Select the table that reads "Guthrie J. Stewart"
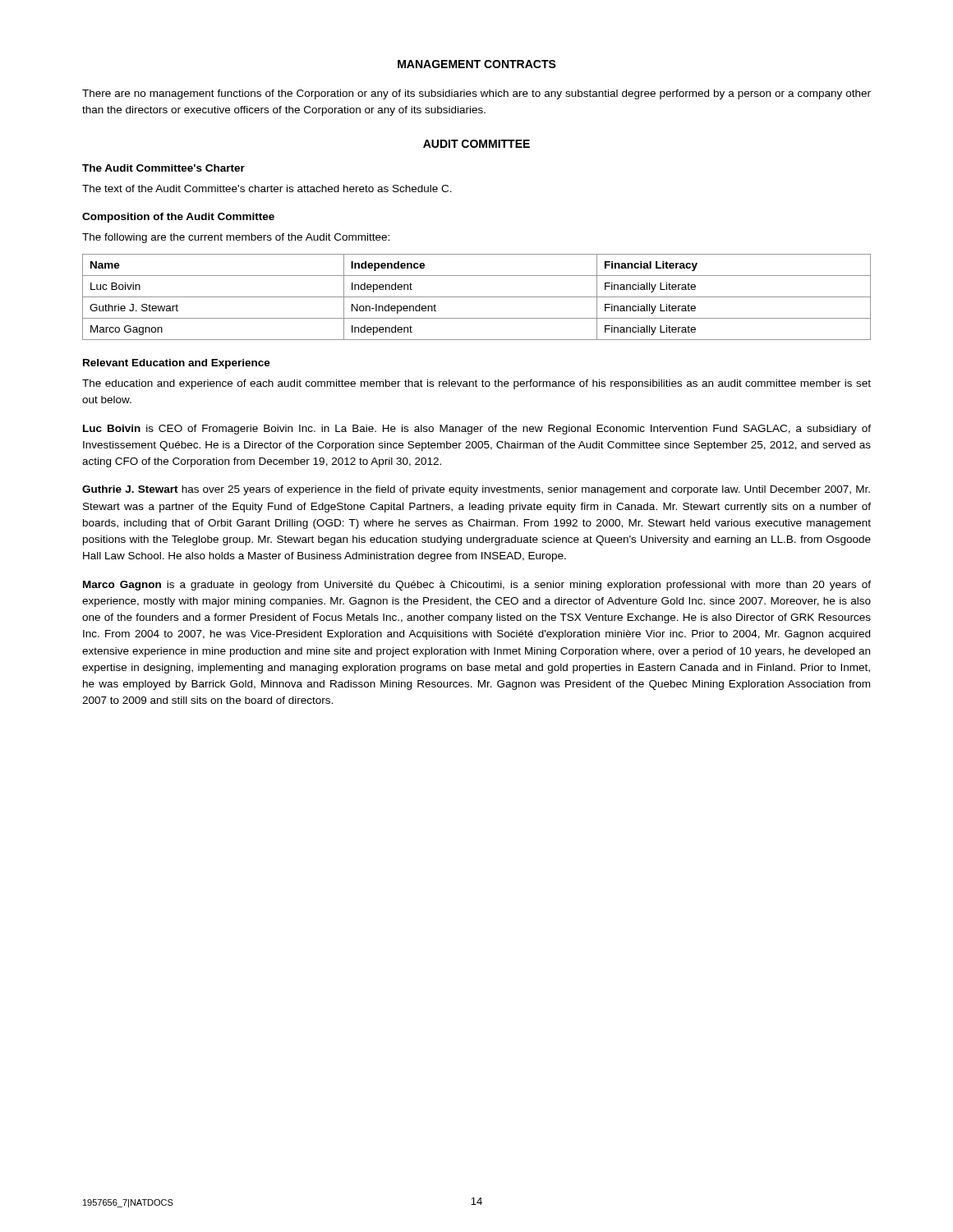 pyautogui.click(x=476, y=297)
